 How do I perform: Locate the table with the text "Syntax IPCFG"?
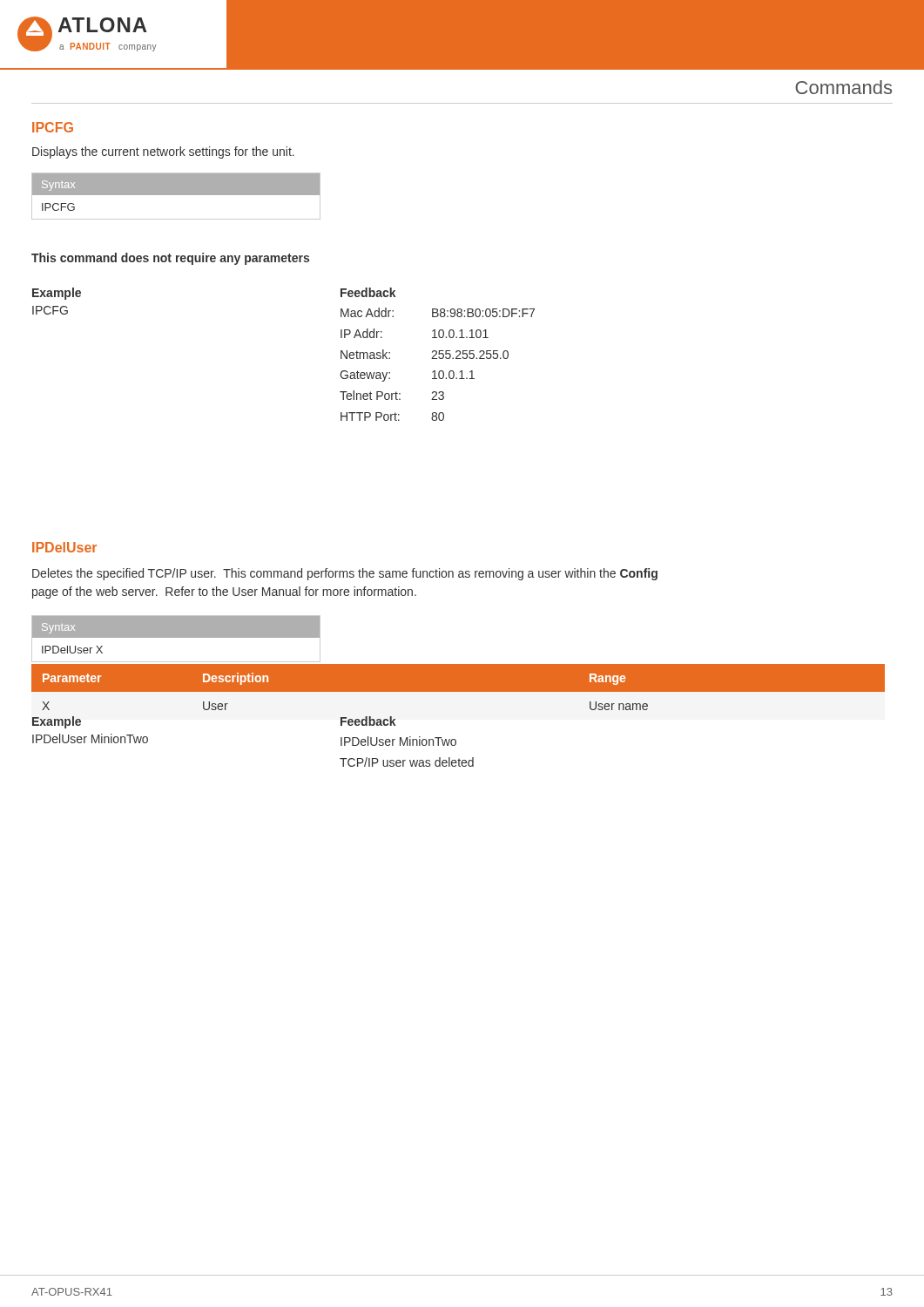[176, 196]
